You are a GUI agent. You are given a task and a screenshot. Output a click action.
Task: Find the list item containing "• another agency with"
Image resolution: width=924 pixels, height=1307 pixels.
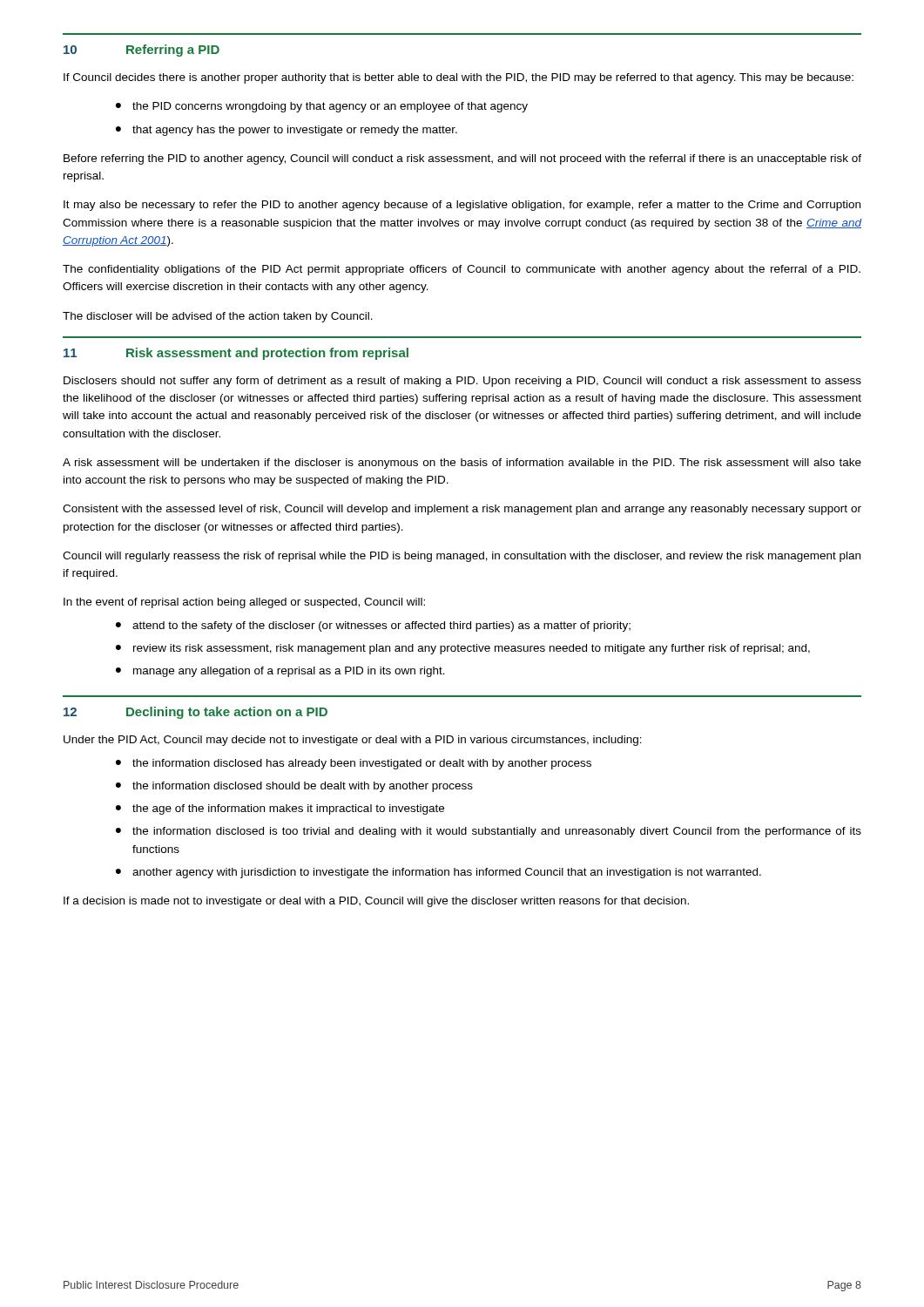(438, 872)
